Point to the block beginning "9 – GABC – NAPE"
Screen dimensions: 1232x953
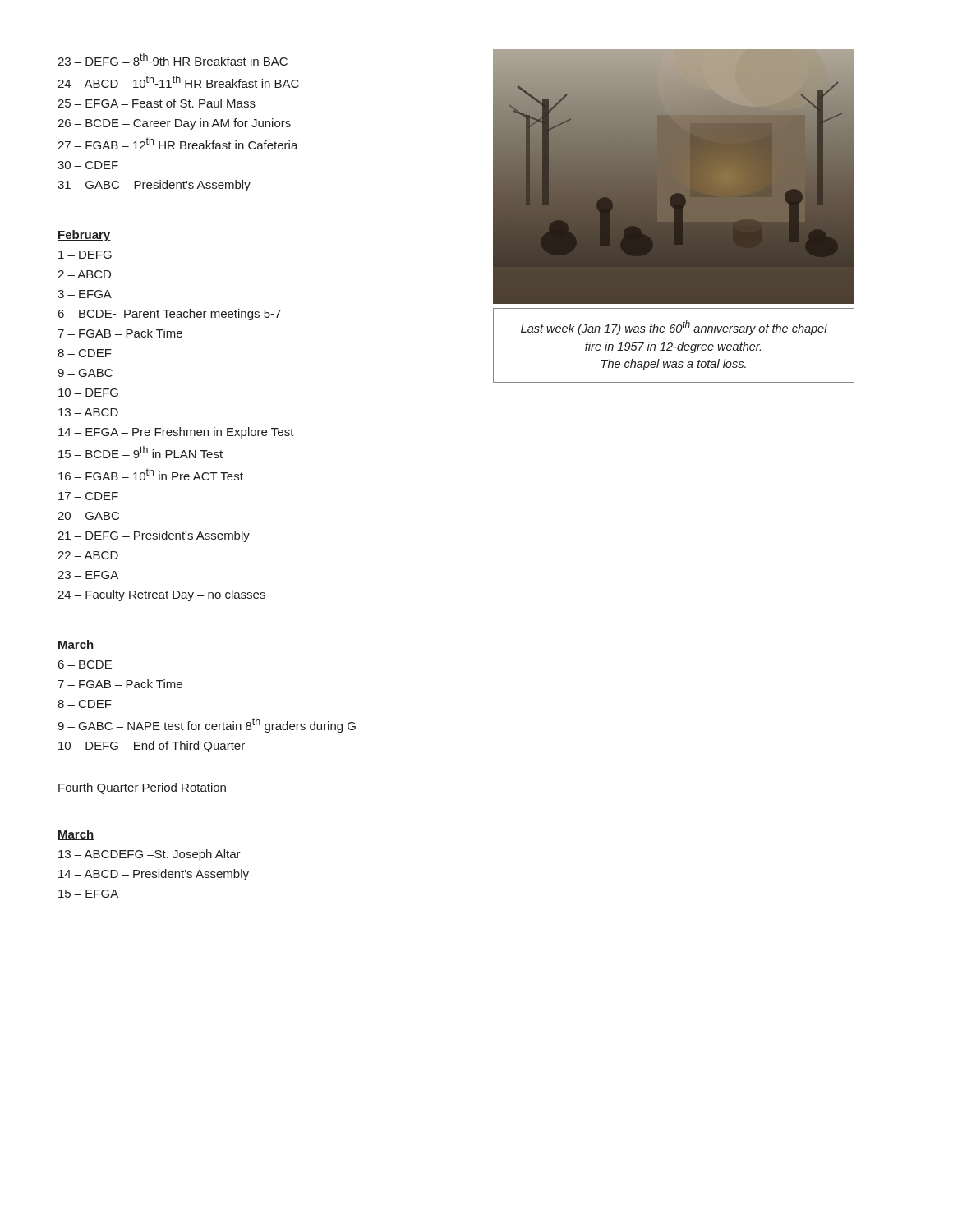click(x=207, y=724)
